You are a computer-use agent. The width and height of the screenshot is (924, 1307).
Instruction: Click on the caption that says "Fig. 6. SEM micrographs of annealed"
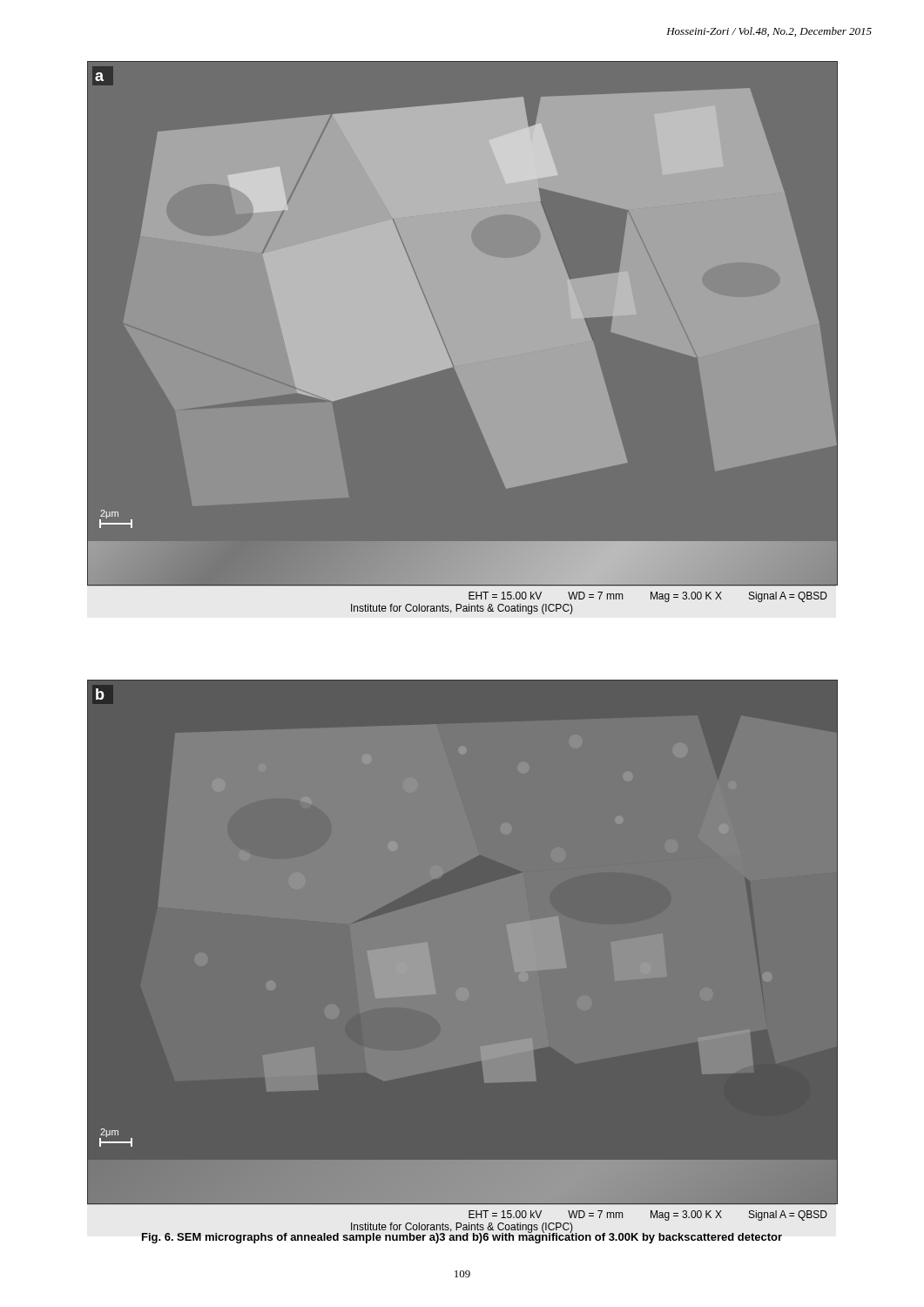coord(462,1237)
